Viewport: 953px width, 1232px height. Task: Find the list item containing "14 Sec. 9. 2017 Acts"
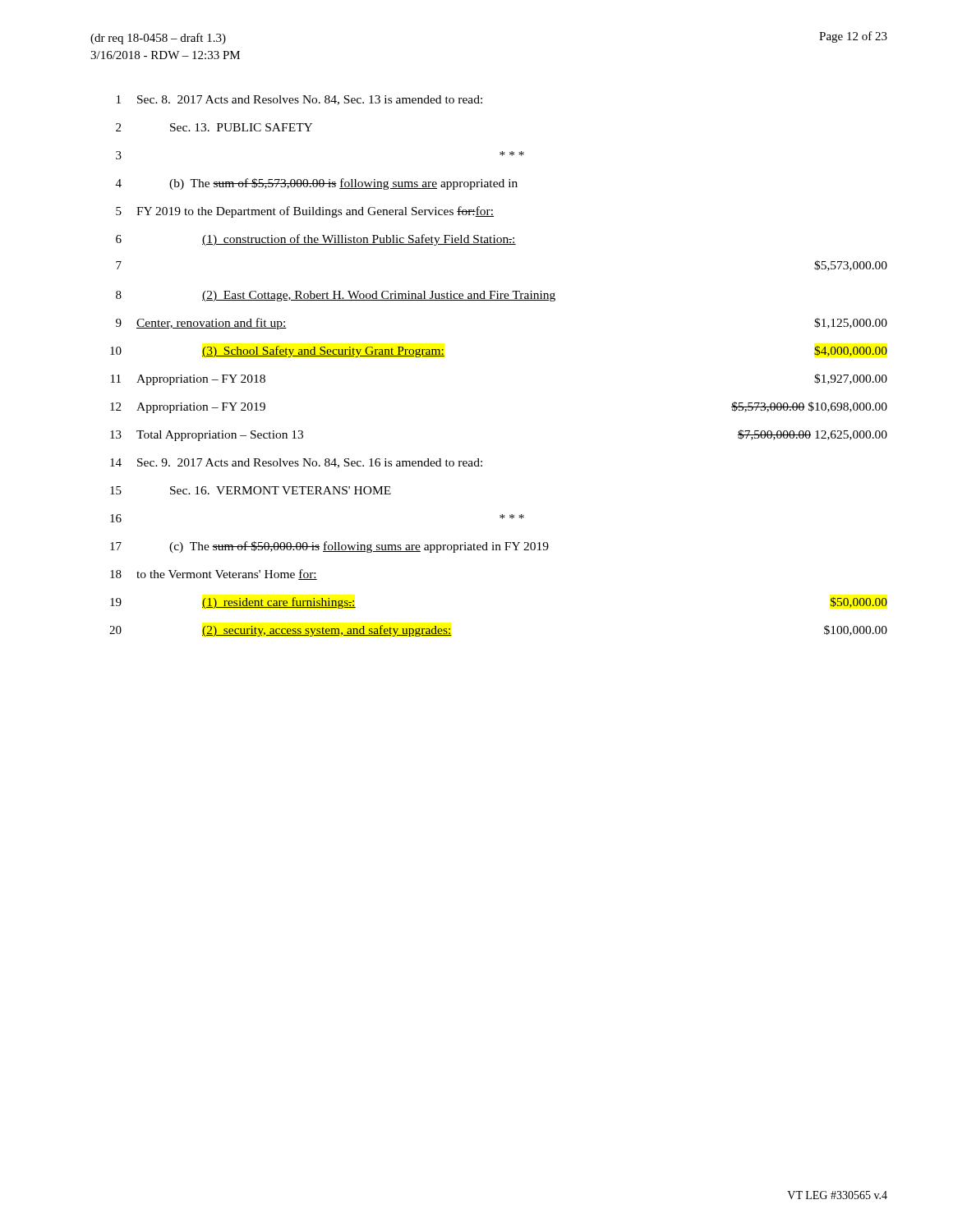(x=489, y=463)
